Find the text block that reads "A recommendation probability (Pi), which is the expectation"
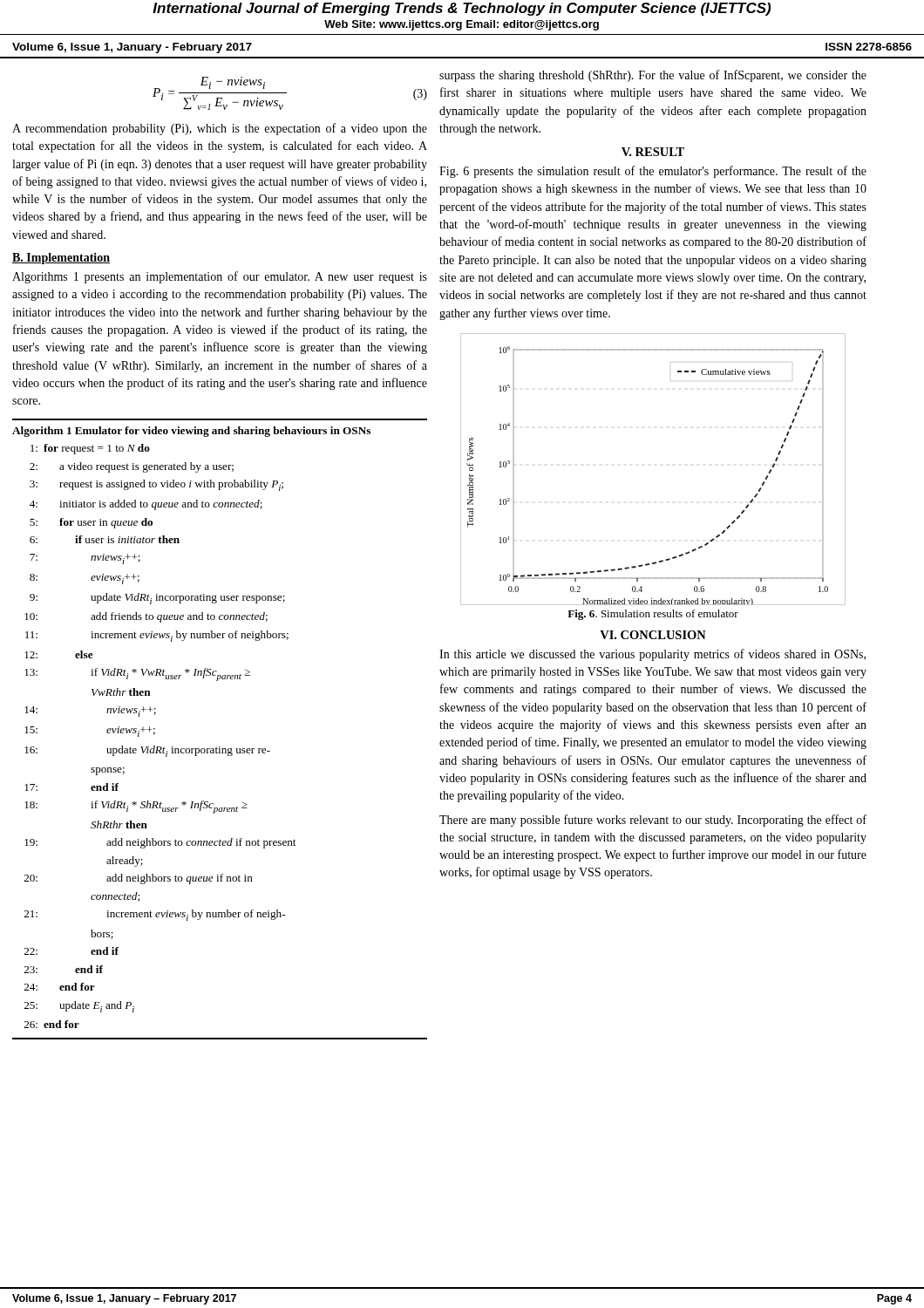Viewport: 924px width, 1308px height. (220, 182)
